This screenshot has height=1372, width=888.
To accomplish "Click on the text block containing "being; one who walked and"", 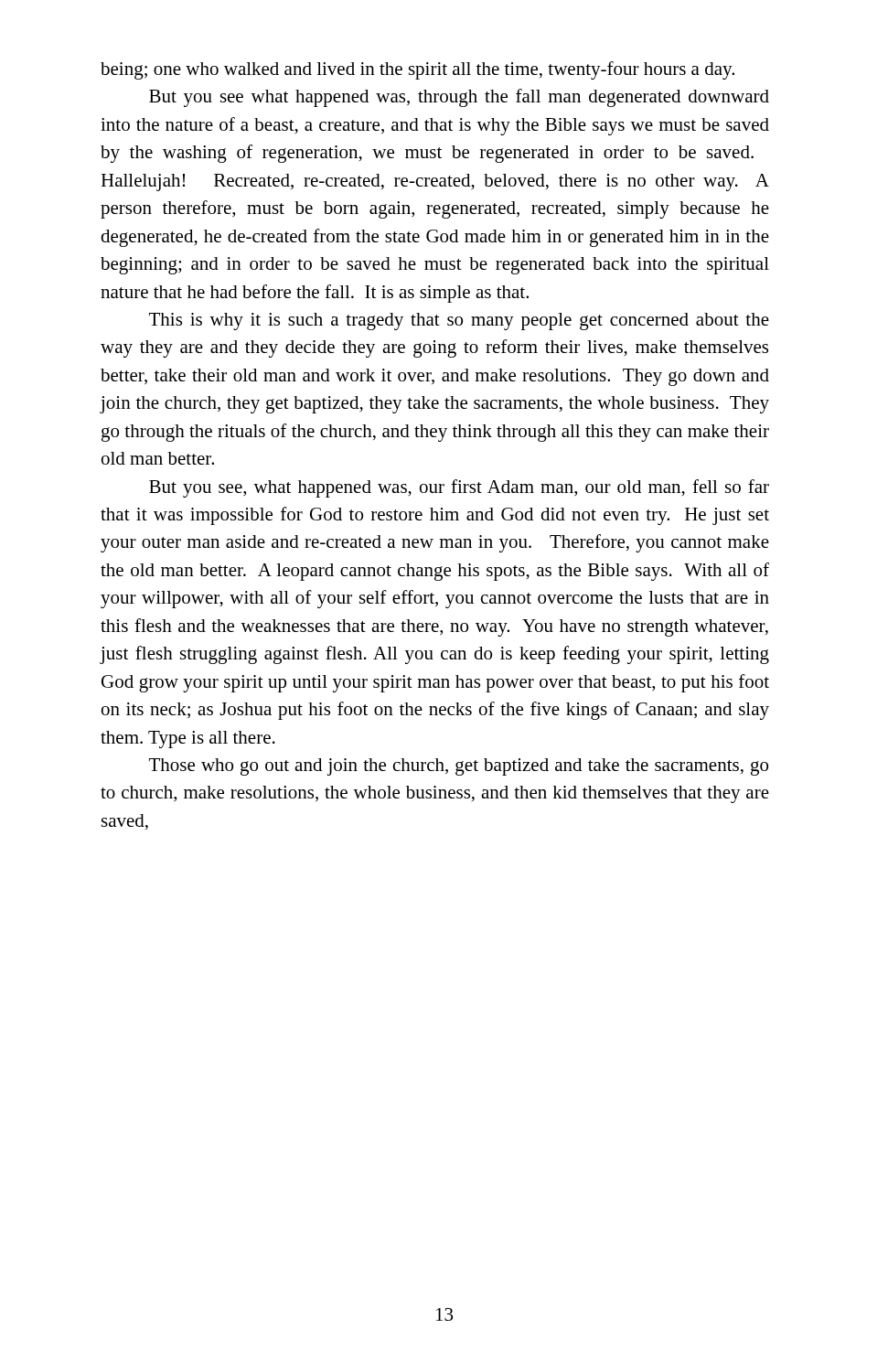I will [x=435, y=445].
